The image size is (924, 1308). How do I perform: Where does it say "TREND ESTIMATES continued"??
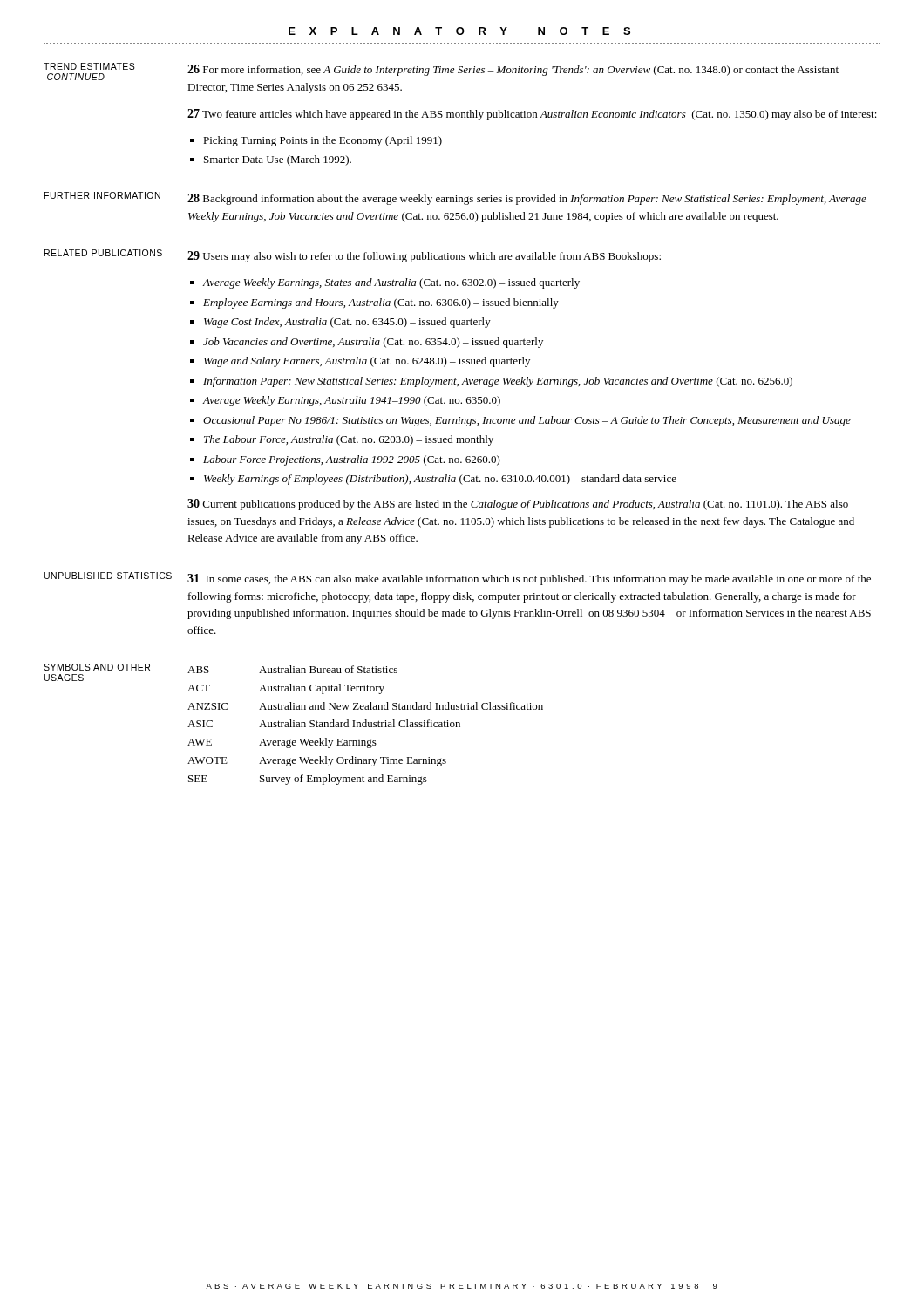coord(89,72)
